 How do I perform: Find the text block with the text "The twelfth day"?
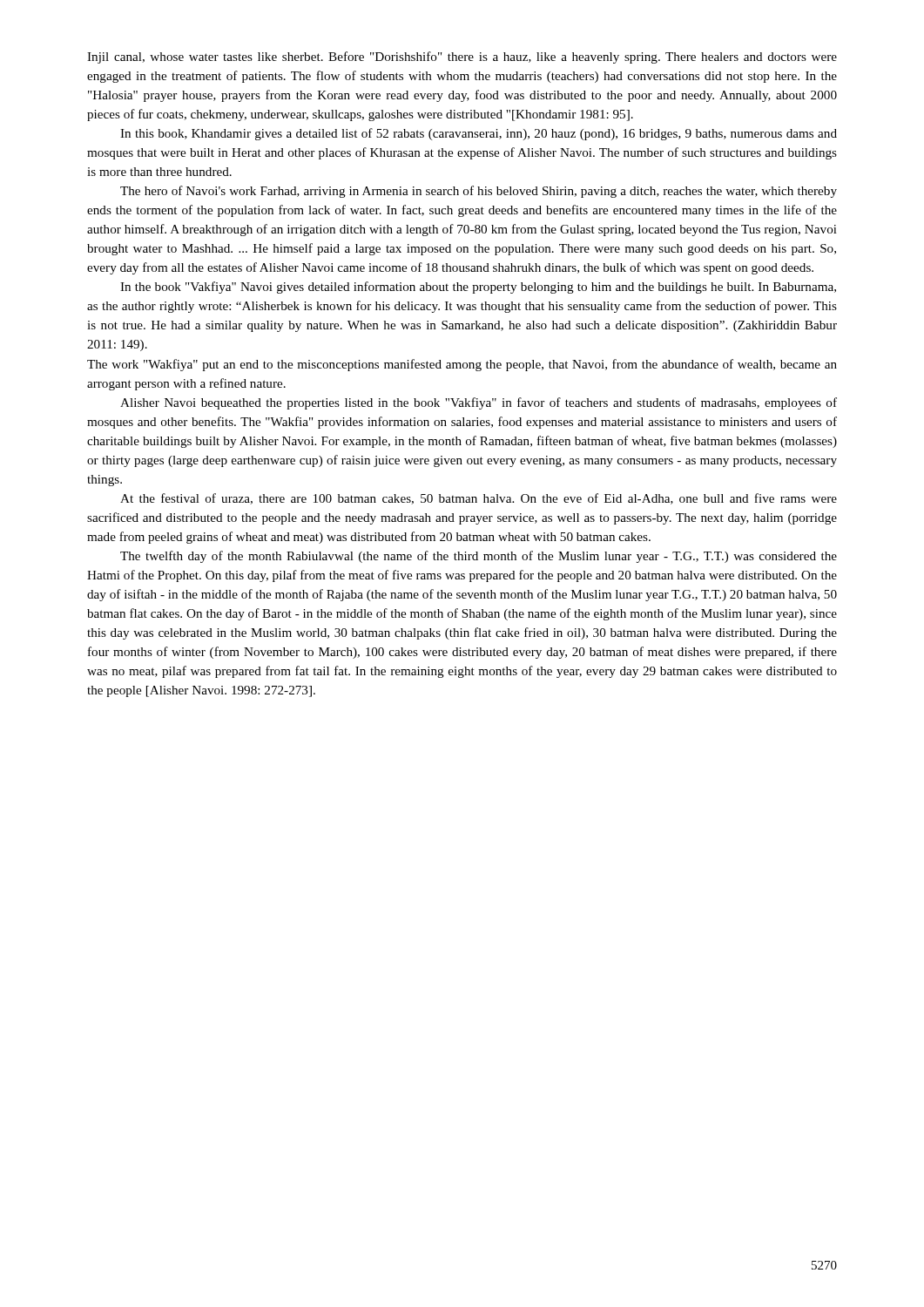[462, 623]
